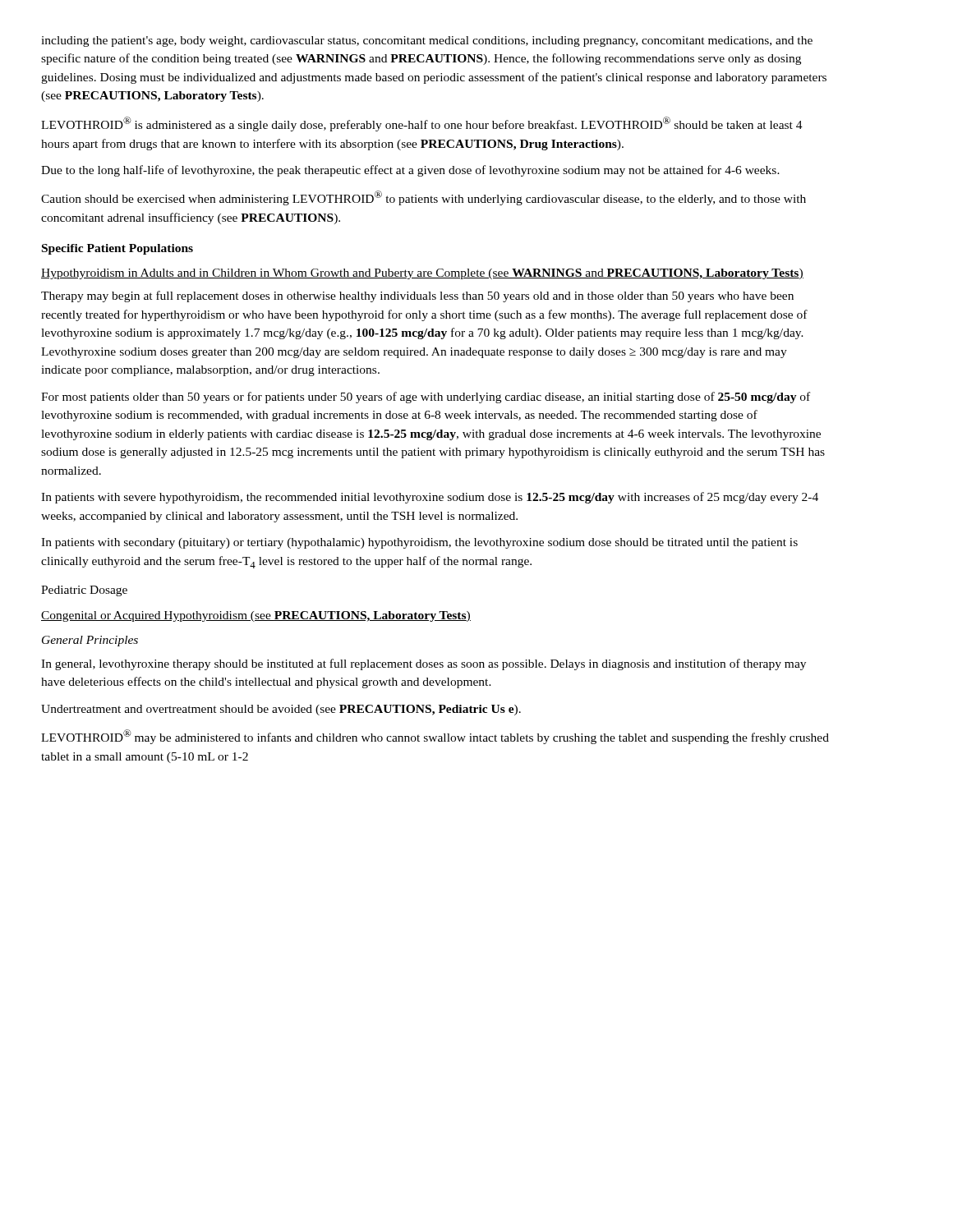Viewport: 953px width, 1232px height.
Task: Point to the block starting "Hypothyroidism in Adults and in"
Action: point(435,273)
